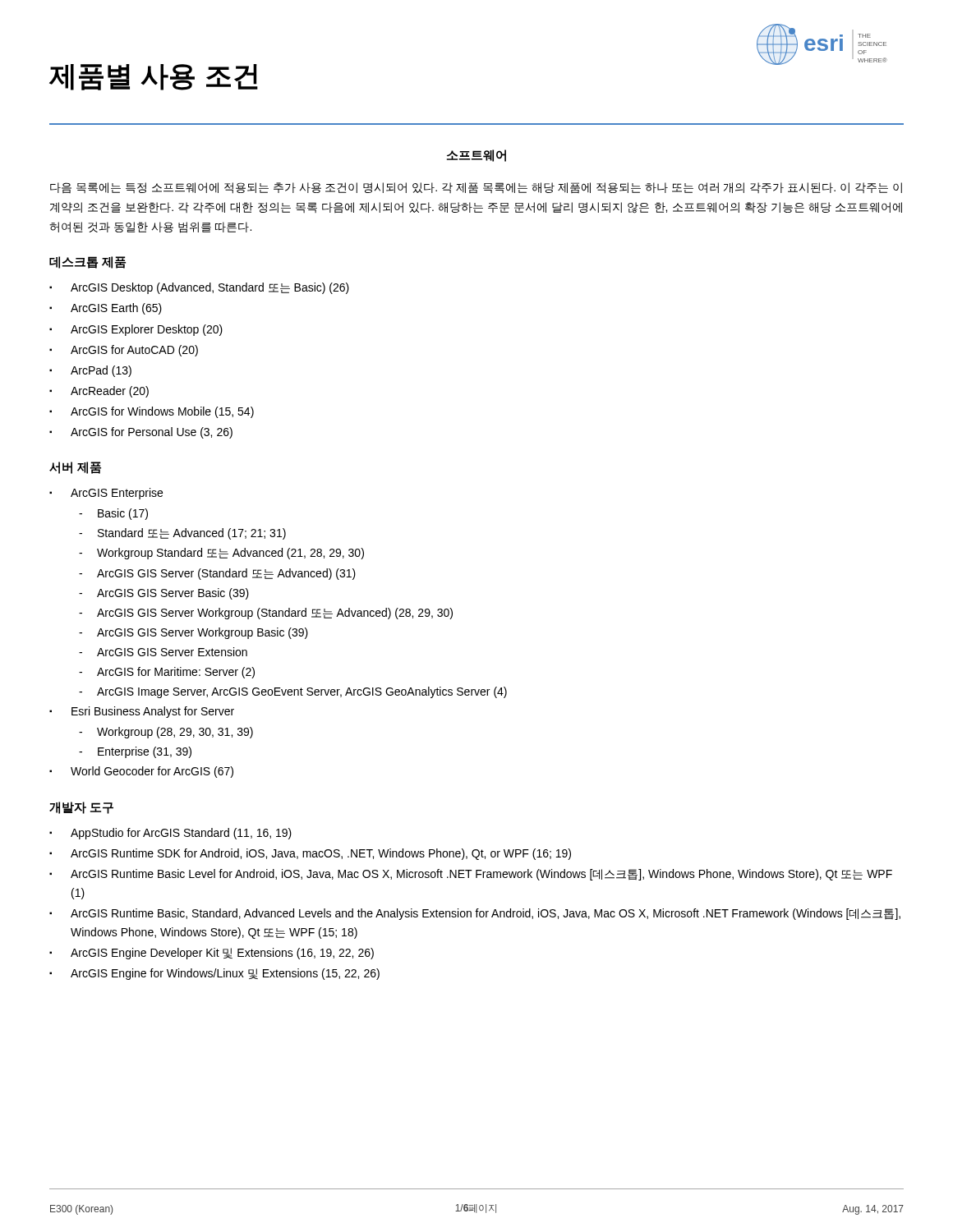Find the list item that says "- Workgroup Standard 또는 Advanced"

point(222,554)
